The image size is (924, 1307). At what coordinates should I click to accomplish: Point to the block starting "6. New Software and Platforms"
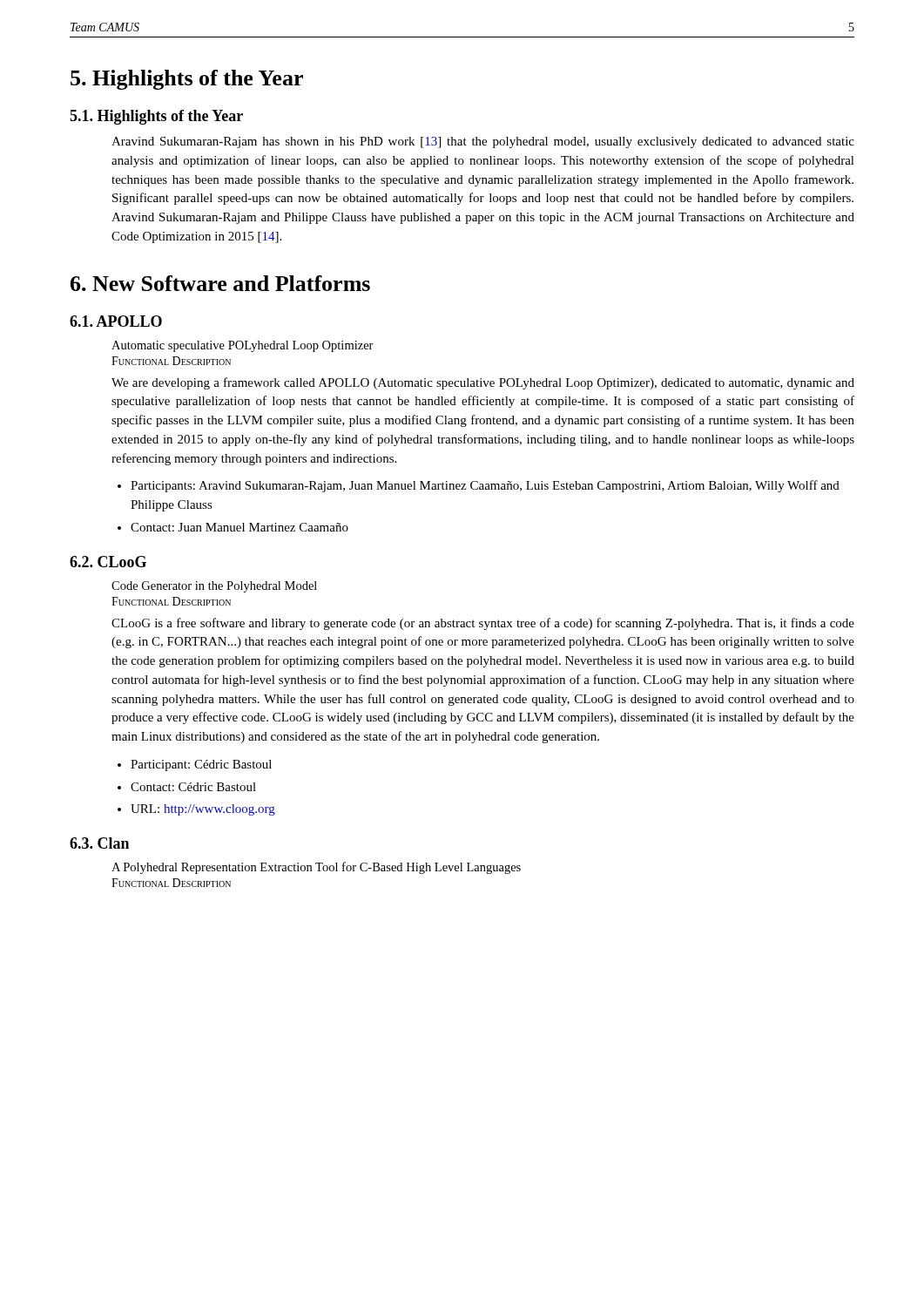tap(220, 283)
